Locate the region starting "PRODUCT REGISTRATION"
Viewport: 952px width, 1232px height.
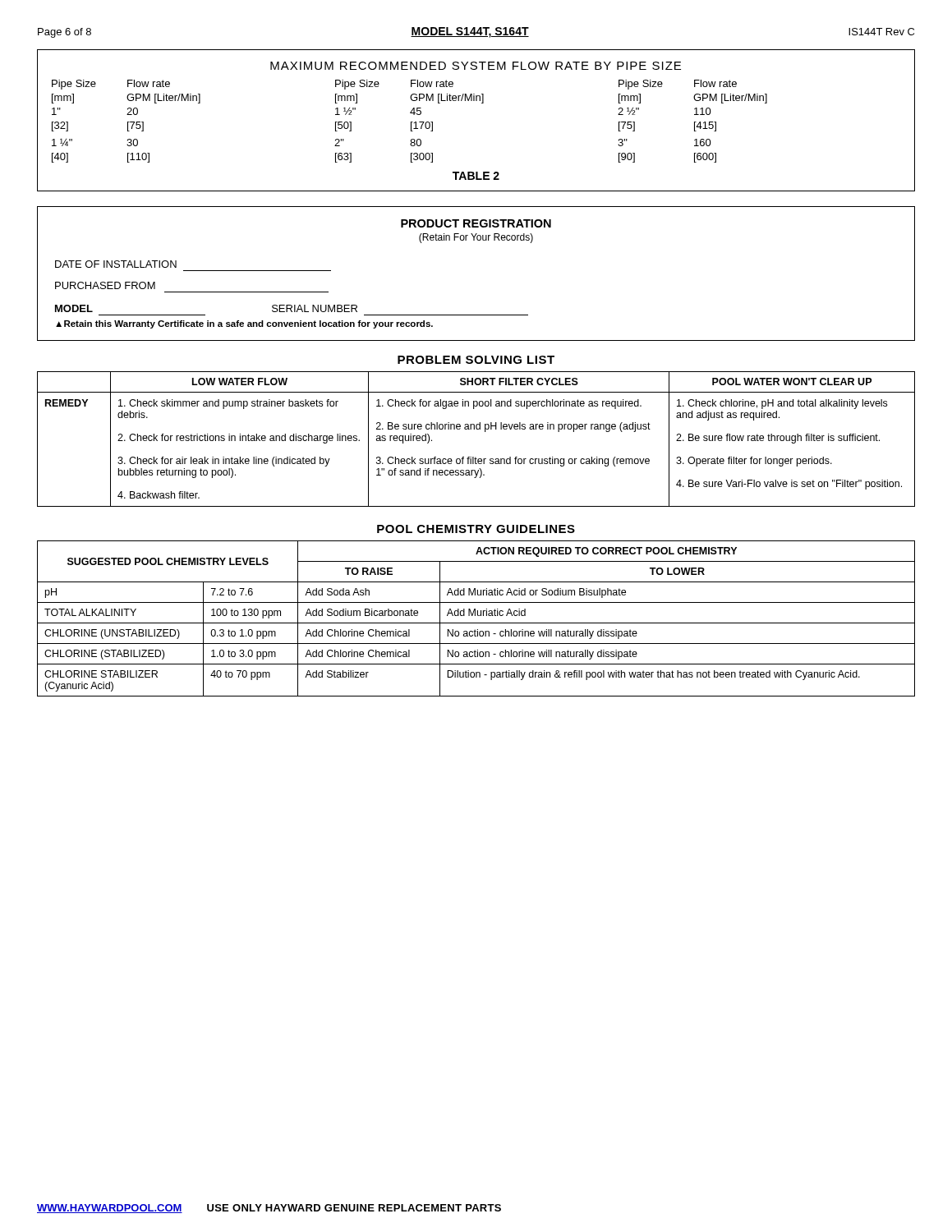[476, 223]
